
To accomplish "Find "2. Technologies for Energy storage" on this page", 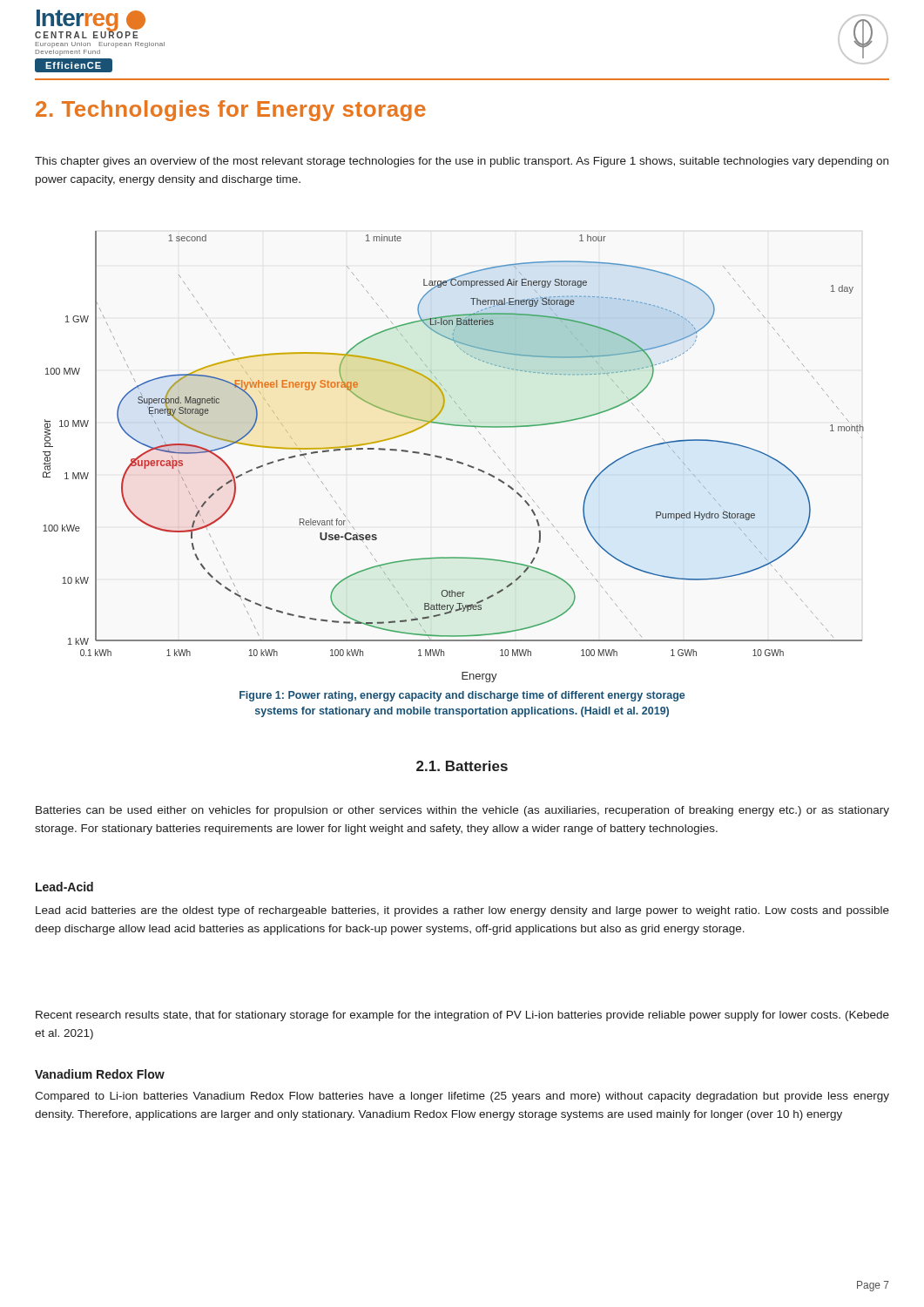I will tap(231, 111).
